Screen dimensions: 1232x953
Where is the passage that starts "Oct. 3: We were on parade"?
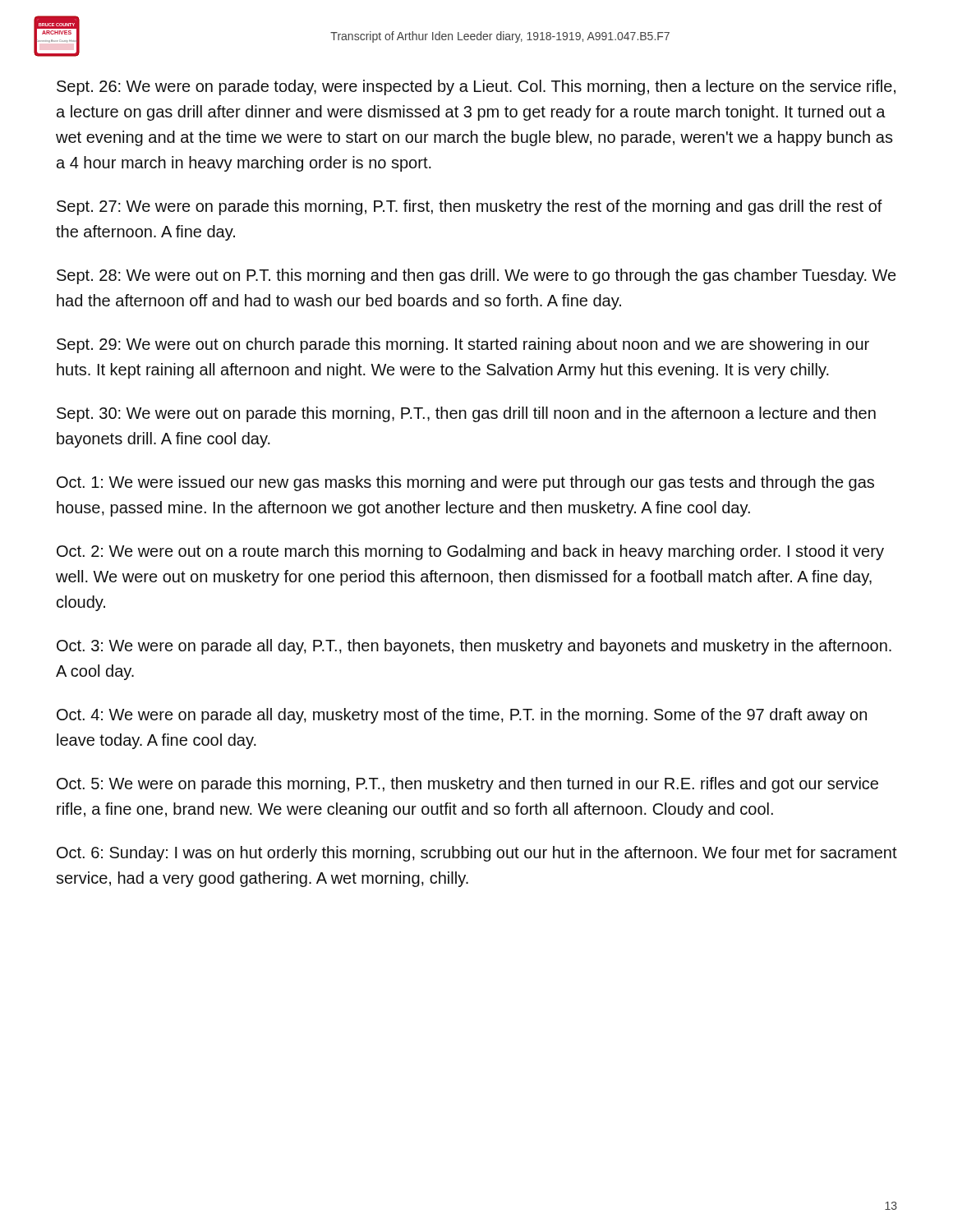coord(474,658)
